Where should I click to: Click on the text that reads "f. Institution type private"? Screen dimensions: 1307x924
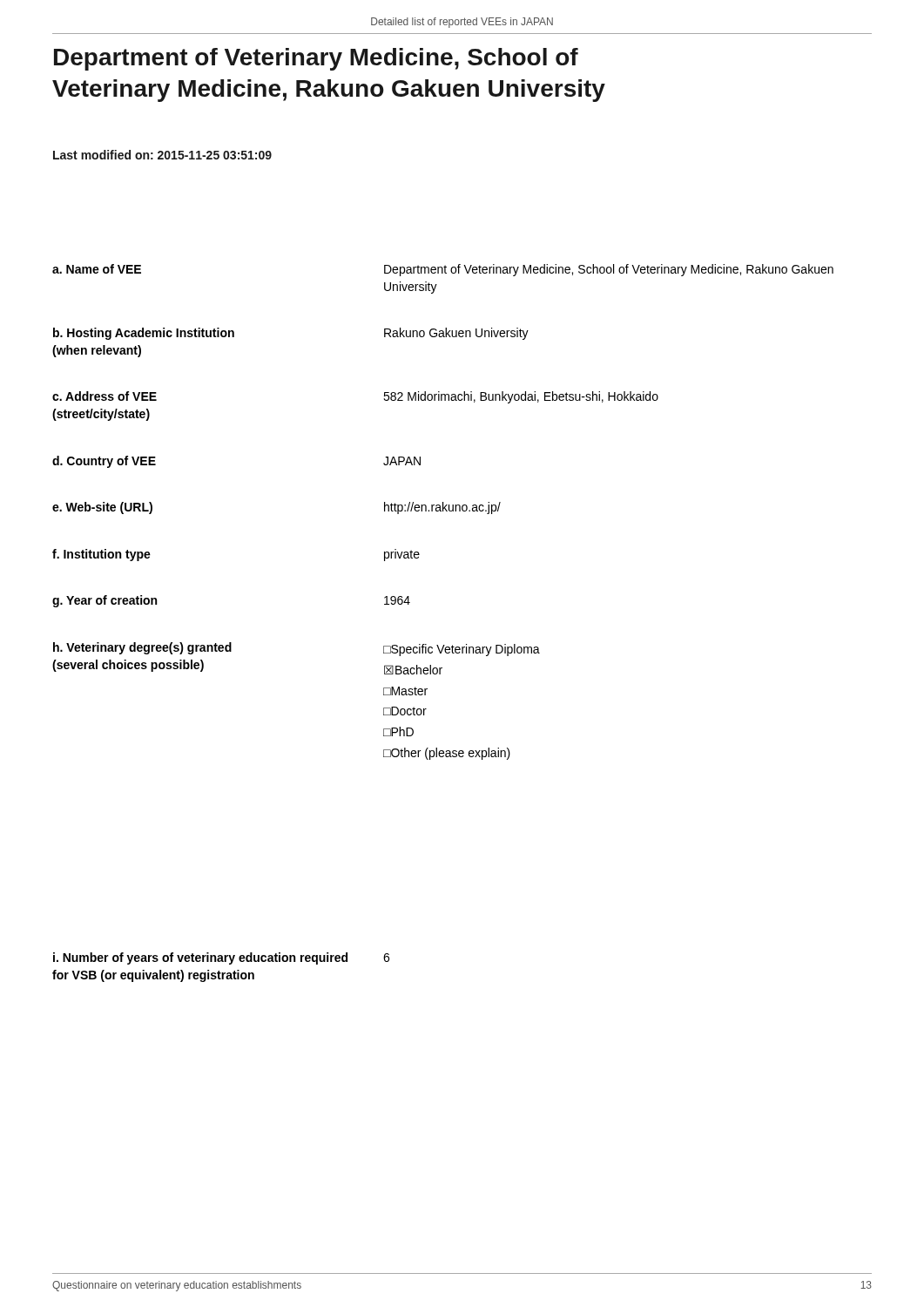coord(98,555)
